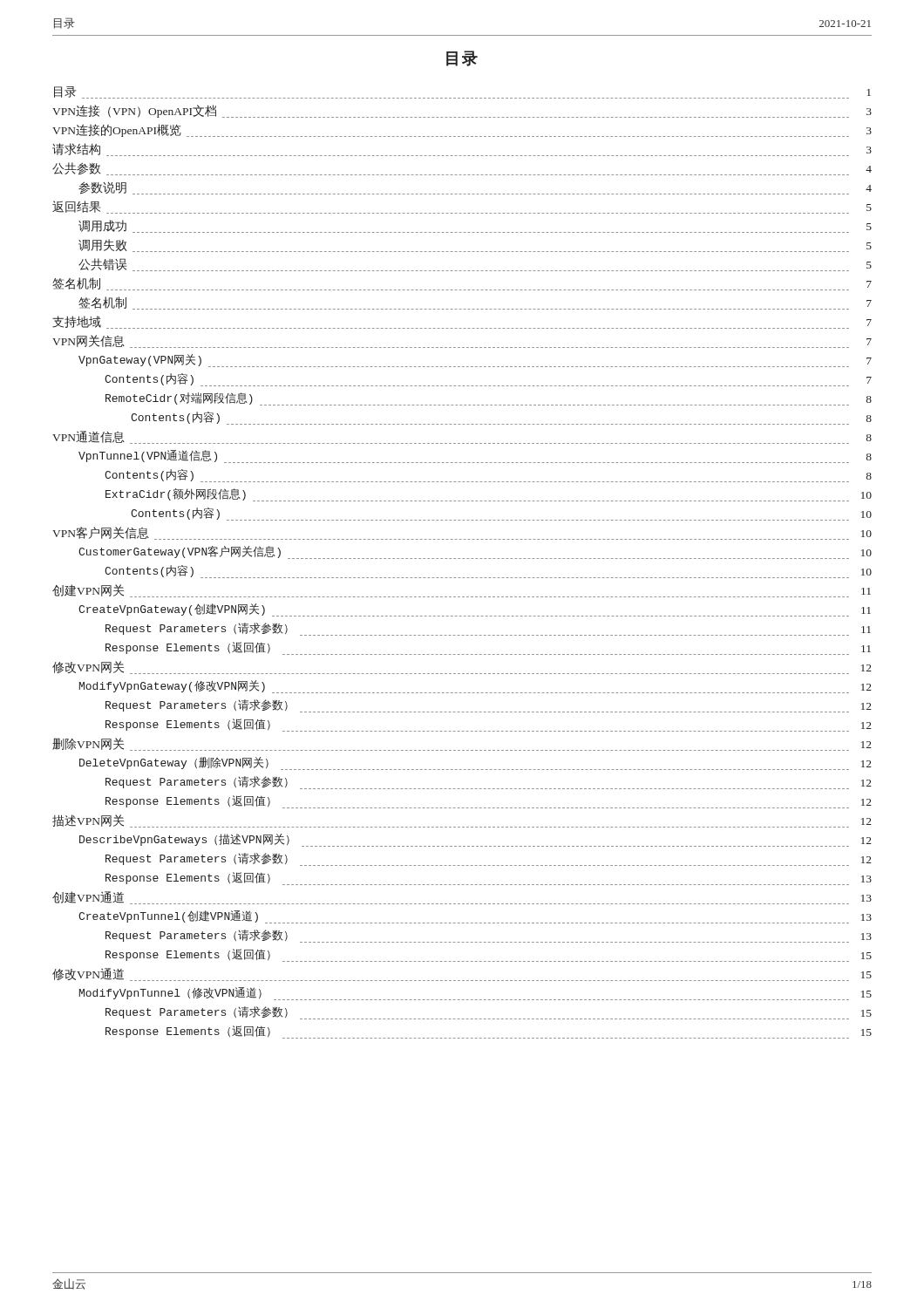Select the text starting "Response Elements（返回值） 13"

(x=462, y=879)
